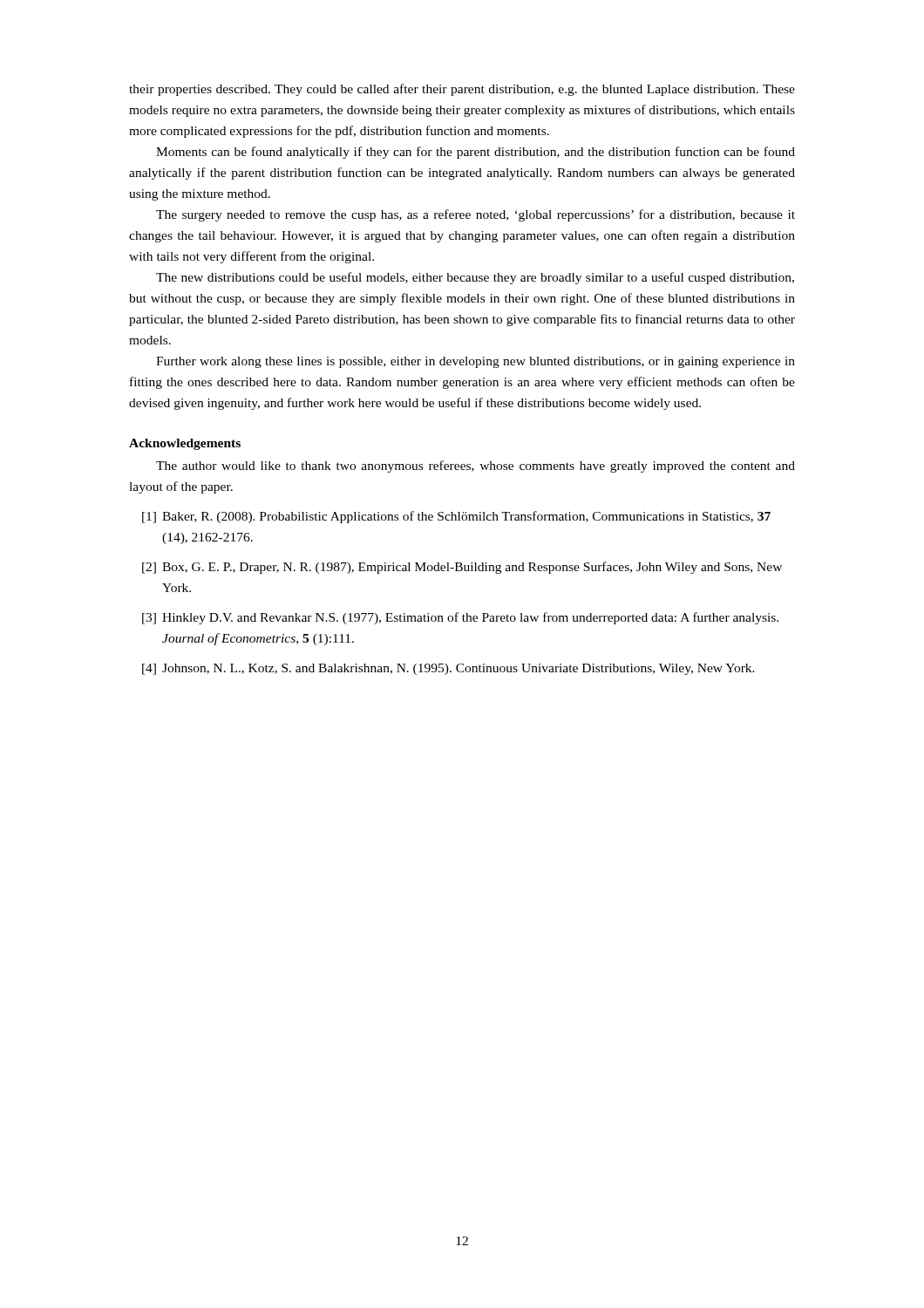
Task: Navigate to the element starting "their properties described. They could be called after"
Action: [x=462, y=110]
